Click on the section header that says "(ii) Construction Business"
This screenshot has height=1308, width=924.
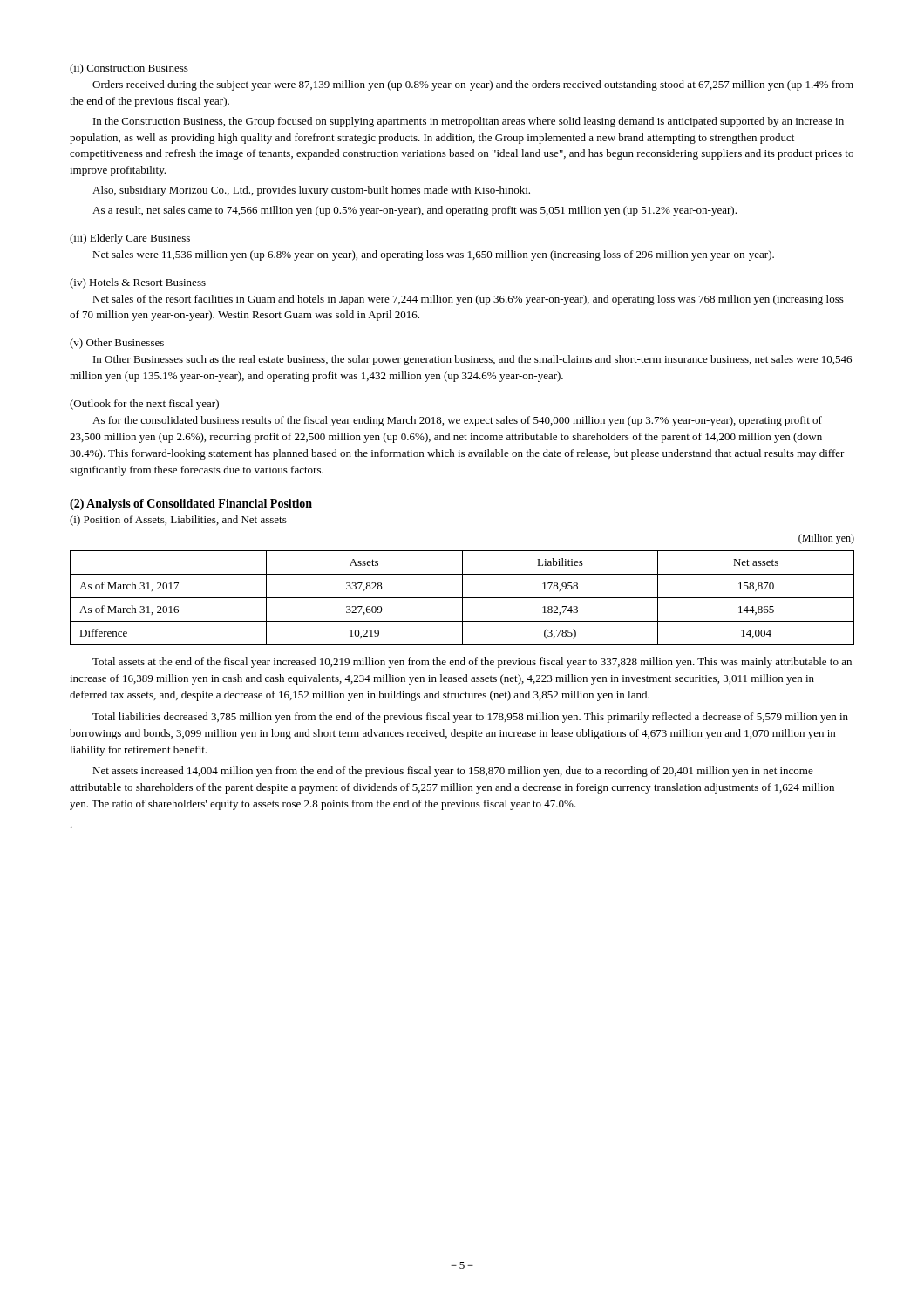(x=129, y=68)
